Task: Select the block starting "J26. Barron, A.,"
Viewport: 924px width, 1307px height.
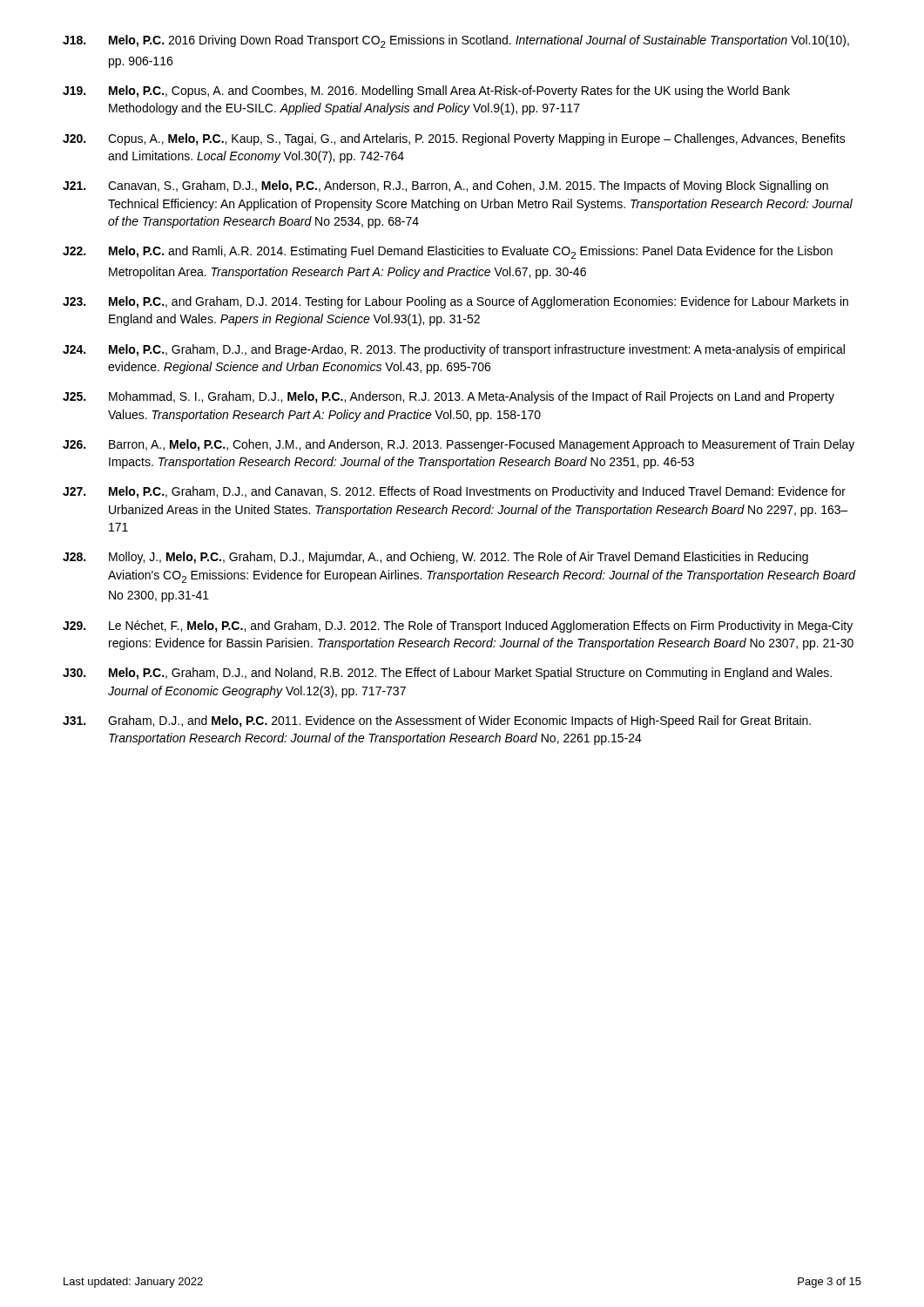Action: point(462,453)
